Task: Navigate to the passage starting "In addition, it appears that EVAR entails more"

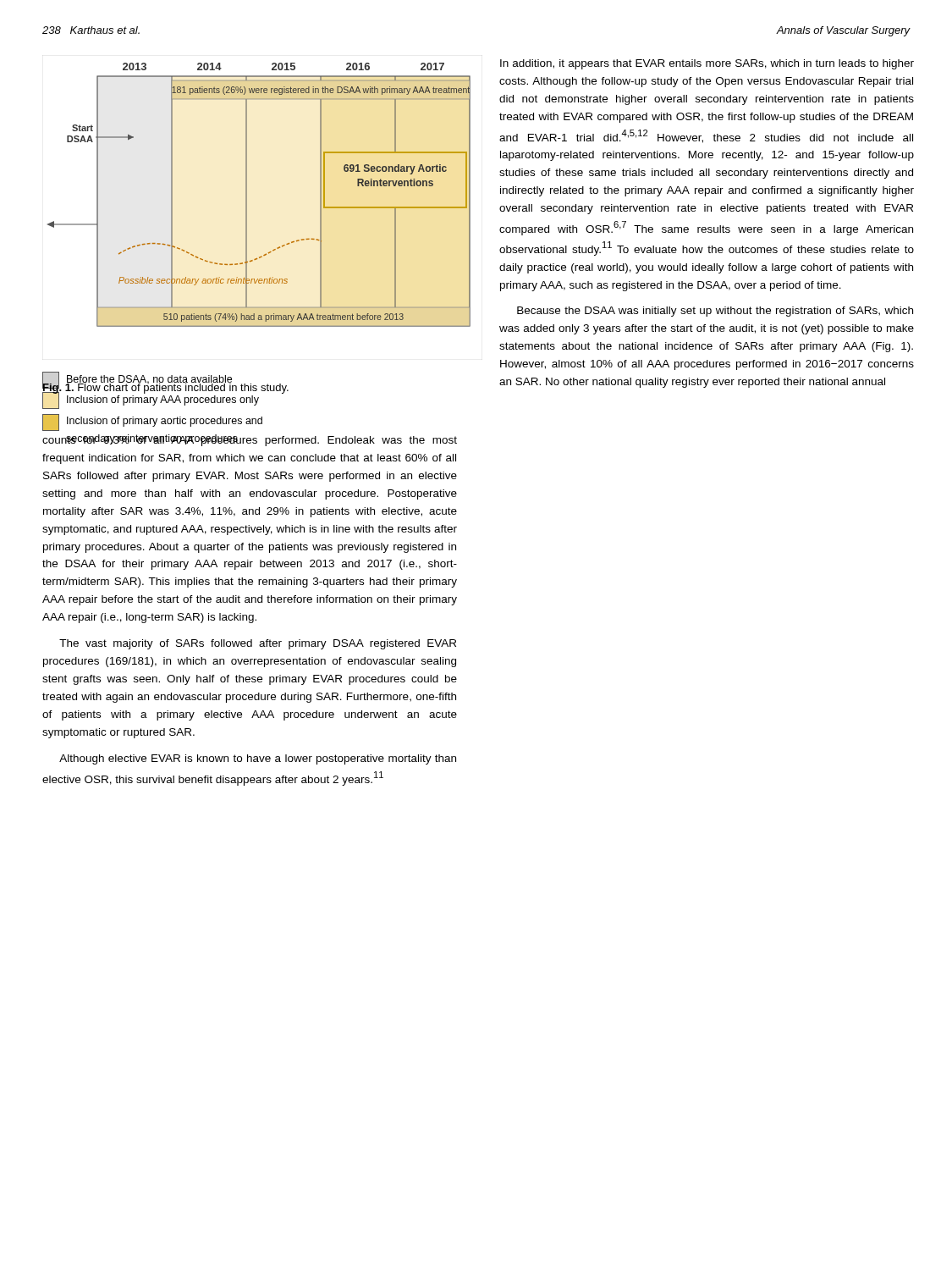Action: (707, 223)
